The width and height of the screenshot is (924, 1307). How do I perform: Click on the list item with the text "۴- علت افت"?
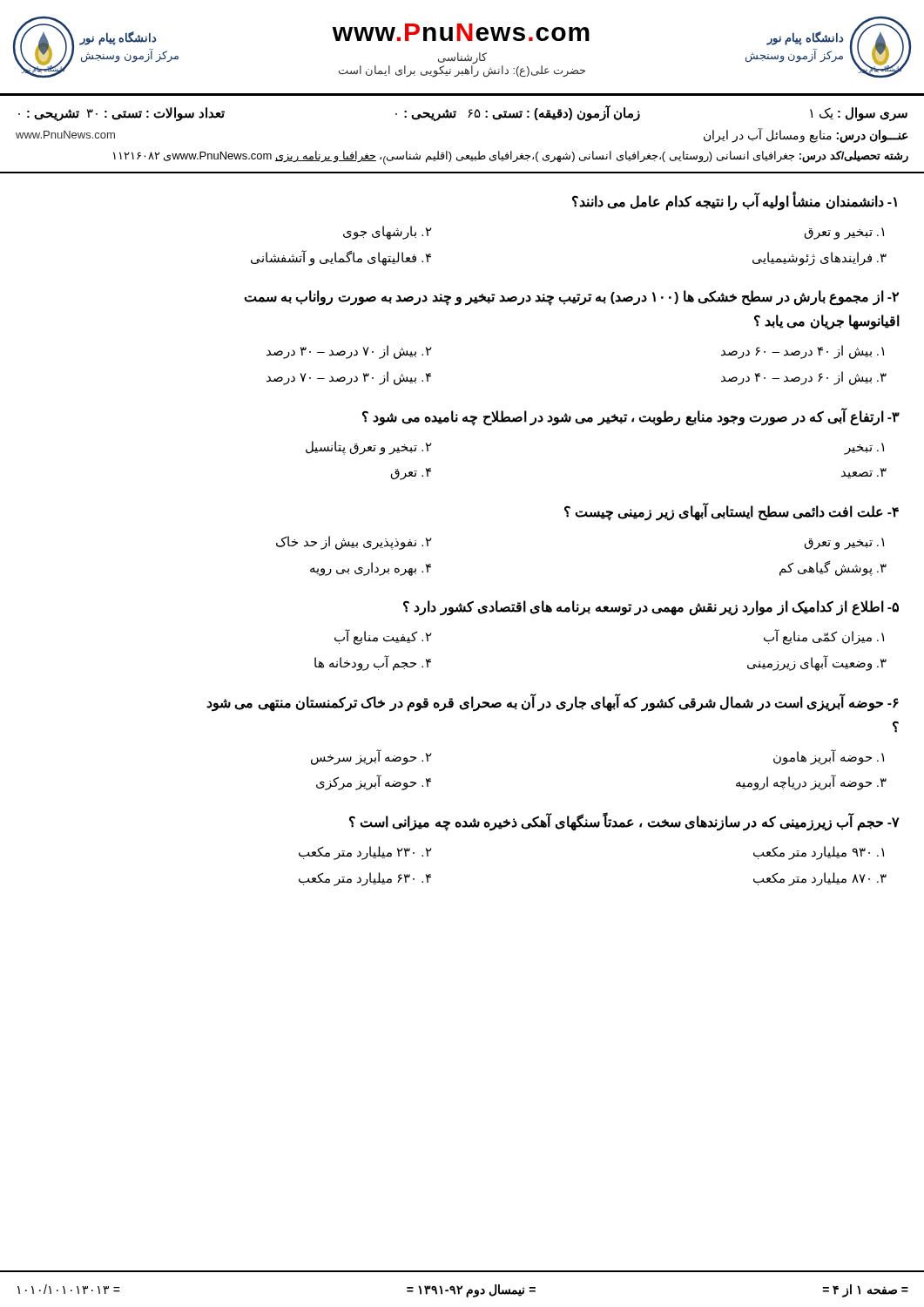(x=732, y=512)
